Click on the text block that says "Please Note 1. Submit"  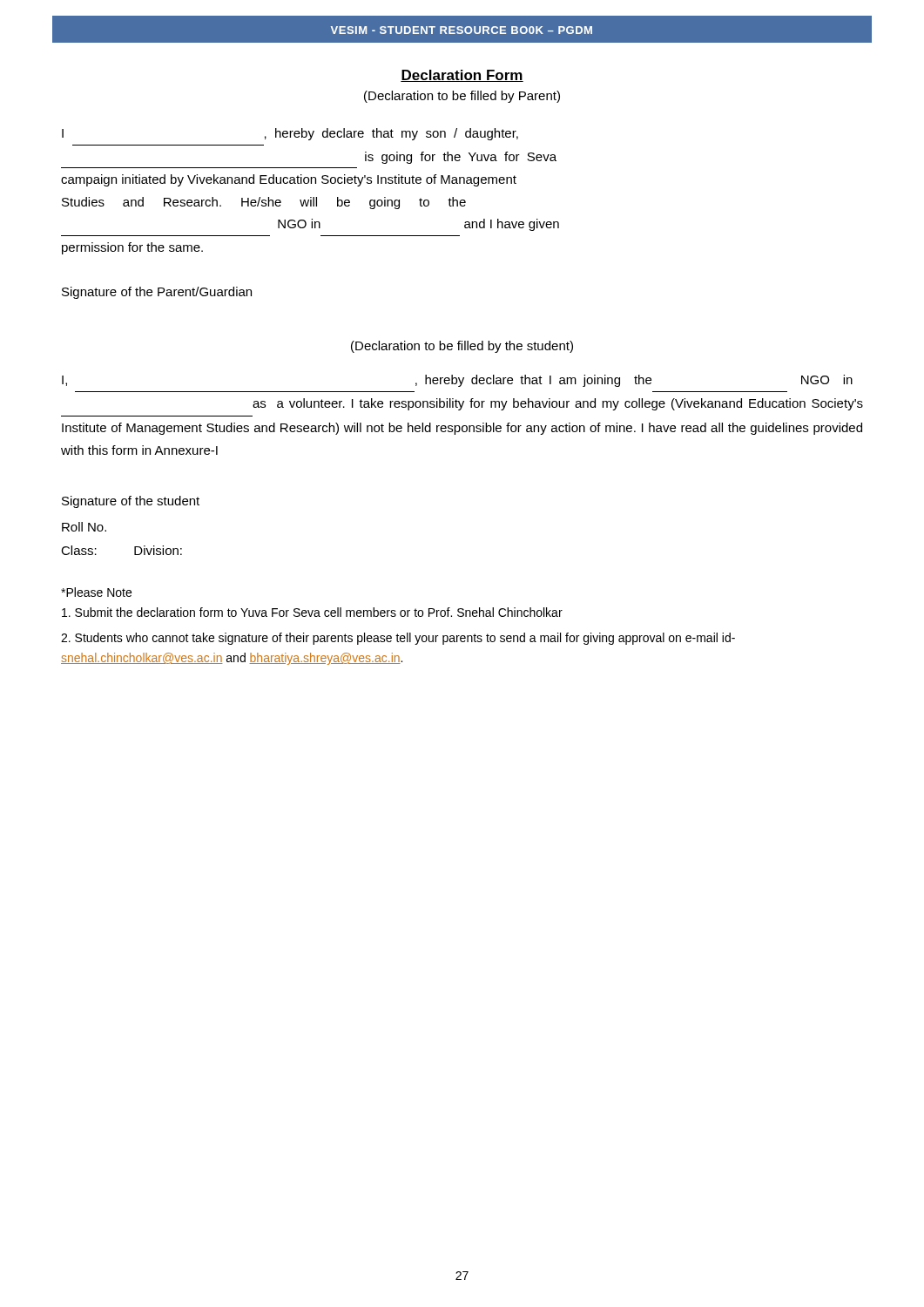click(462, 626)
